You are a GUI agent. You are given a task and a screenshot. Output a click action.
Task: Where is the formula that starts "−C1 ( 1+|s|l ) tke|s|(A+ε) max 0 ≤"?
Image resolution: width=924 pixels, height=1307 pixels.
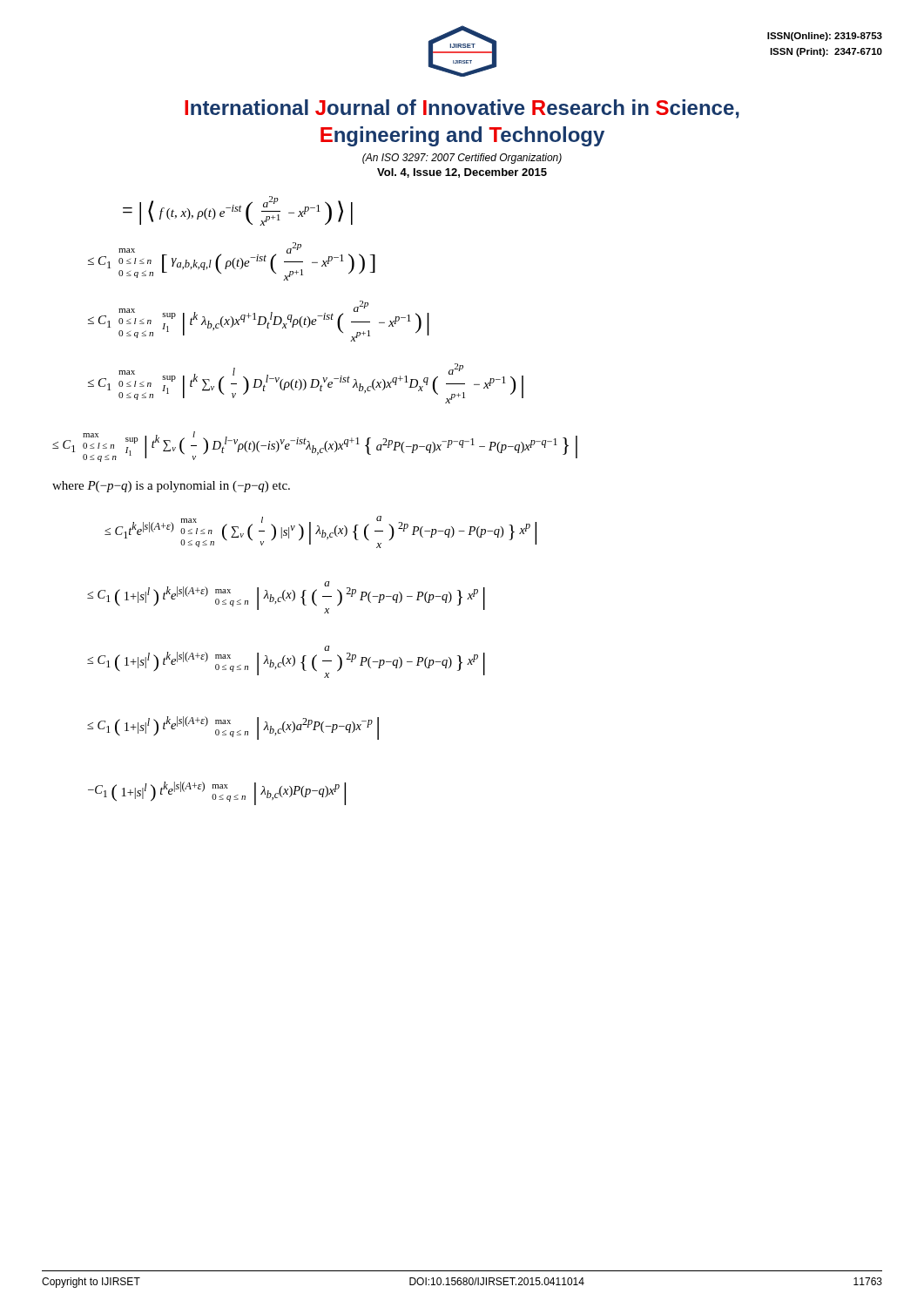point(217,791)
